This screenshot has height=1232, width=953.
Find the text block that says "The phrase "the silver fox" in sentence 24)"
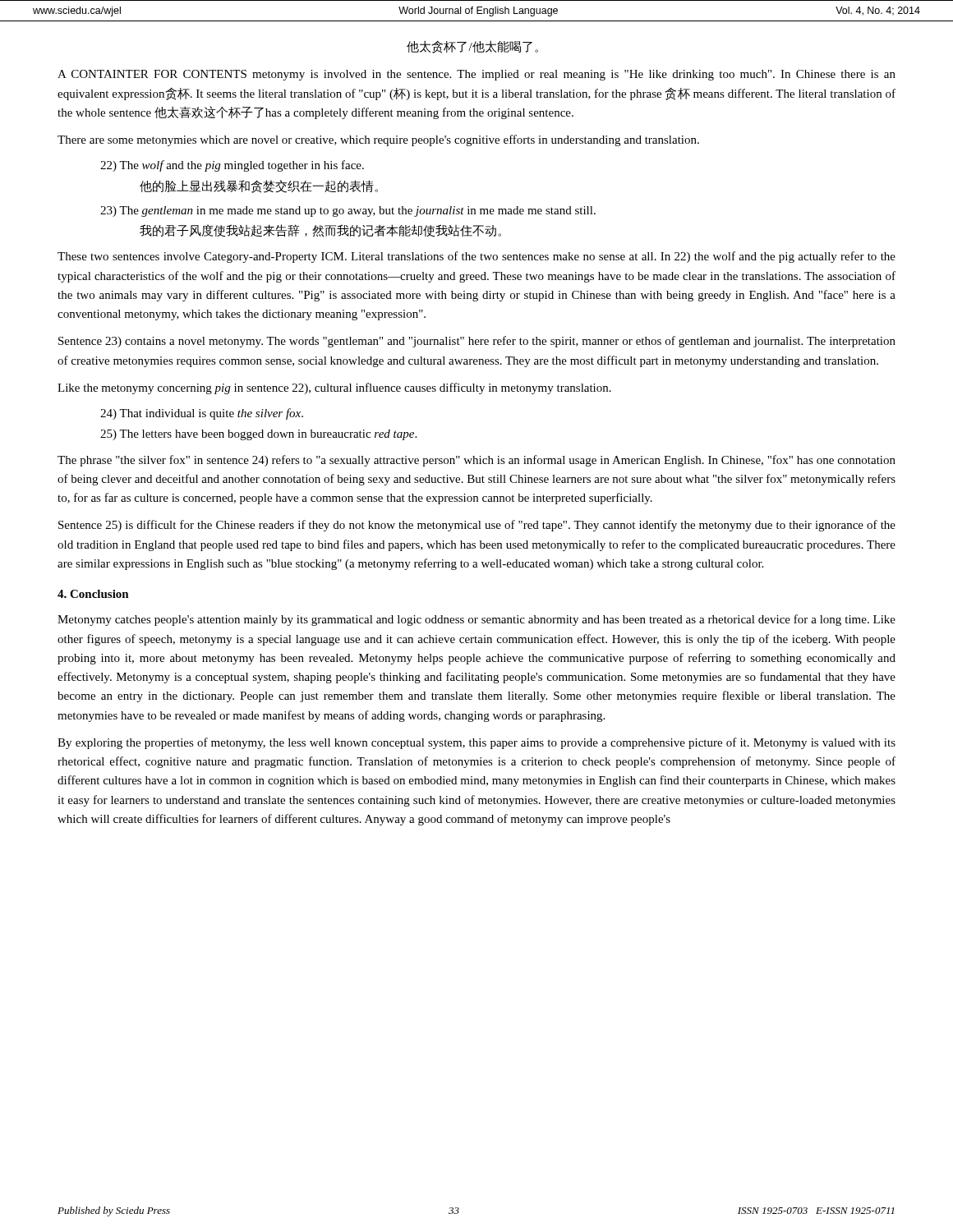click(x=476, y=479)
